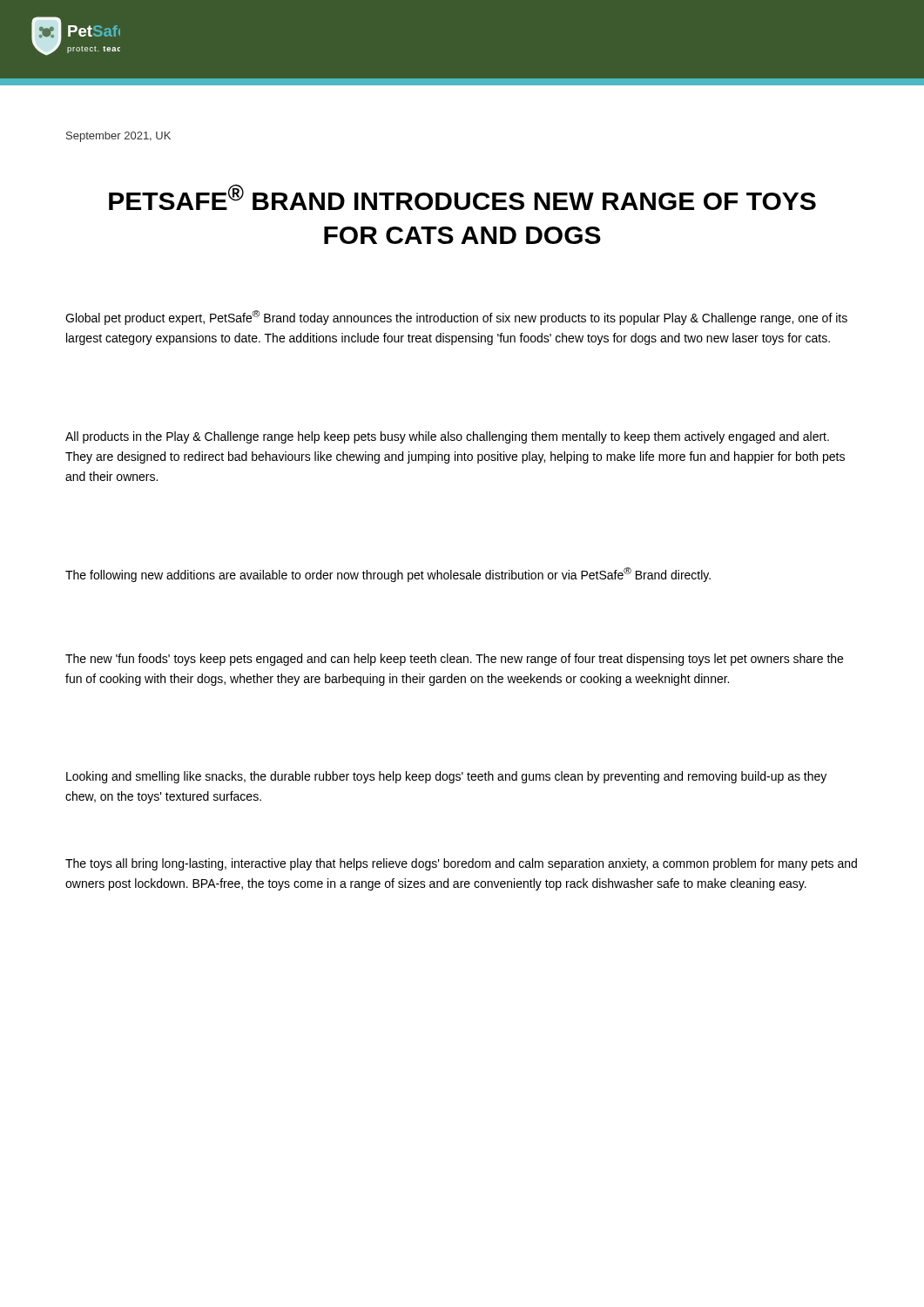This screenshot has height=1307, width=924.
Task: Locate the block of text that opens with "The new 'fun foods' toys keep pets"
Action: 455,669
